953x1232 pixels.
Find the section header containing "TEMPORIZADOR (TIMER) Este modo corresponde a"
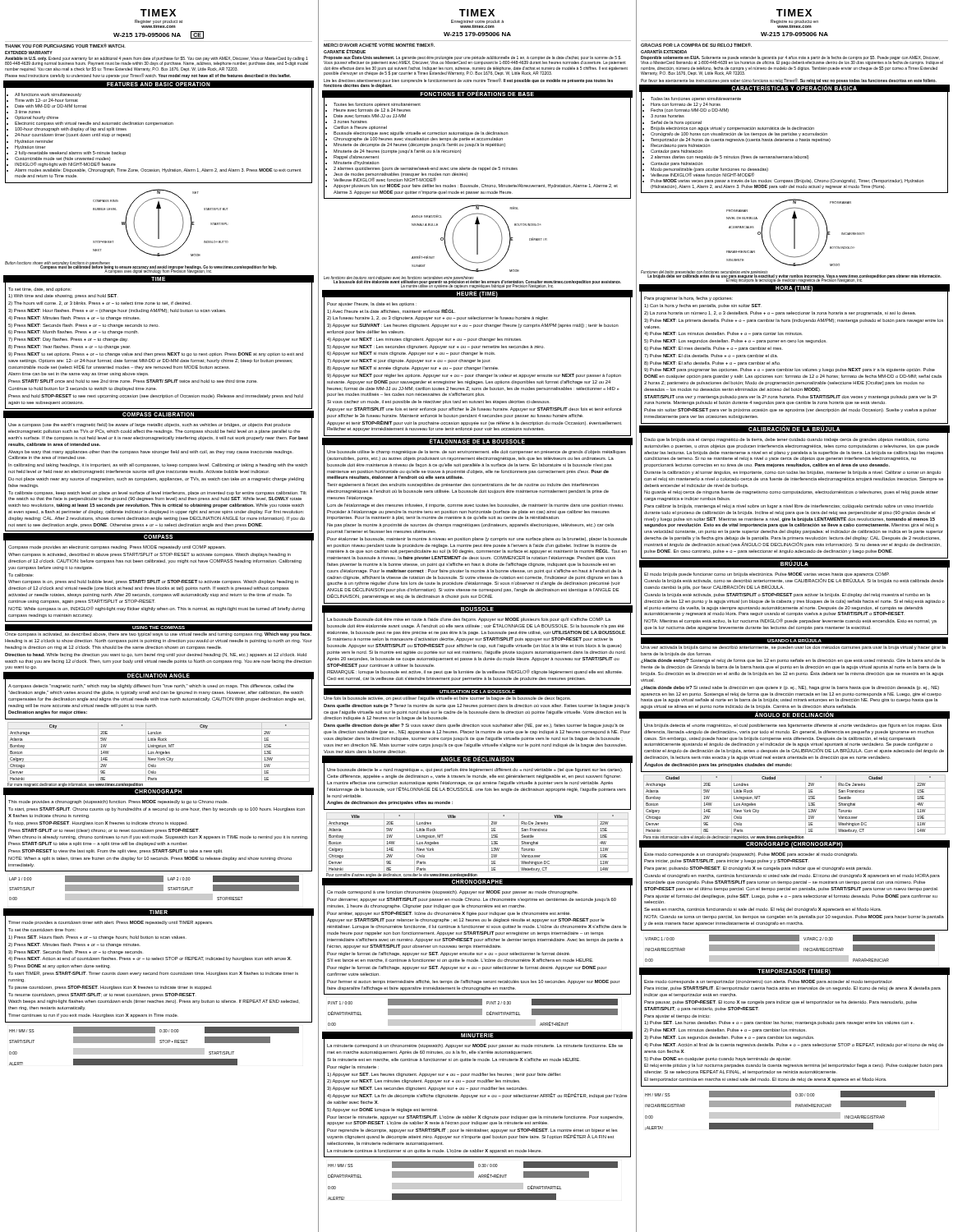pyautogui.click(x=794, y=1027)
